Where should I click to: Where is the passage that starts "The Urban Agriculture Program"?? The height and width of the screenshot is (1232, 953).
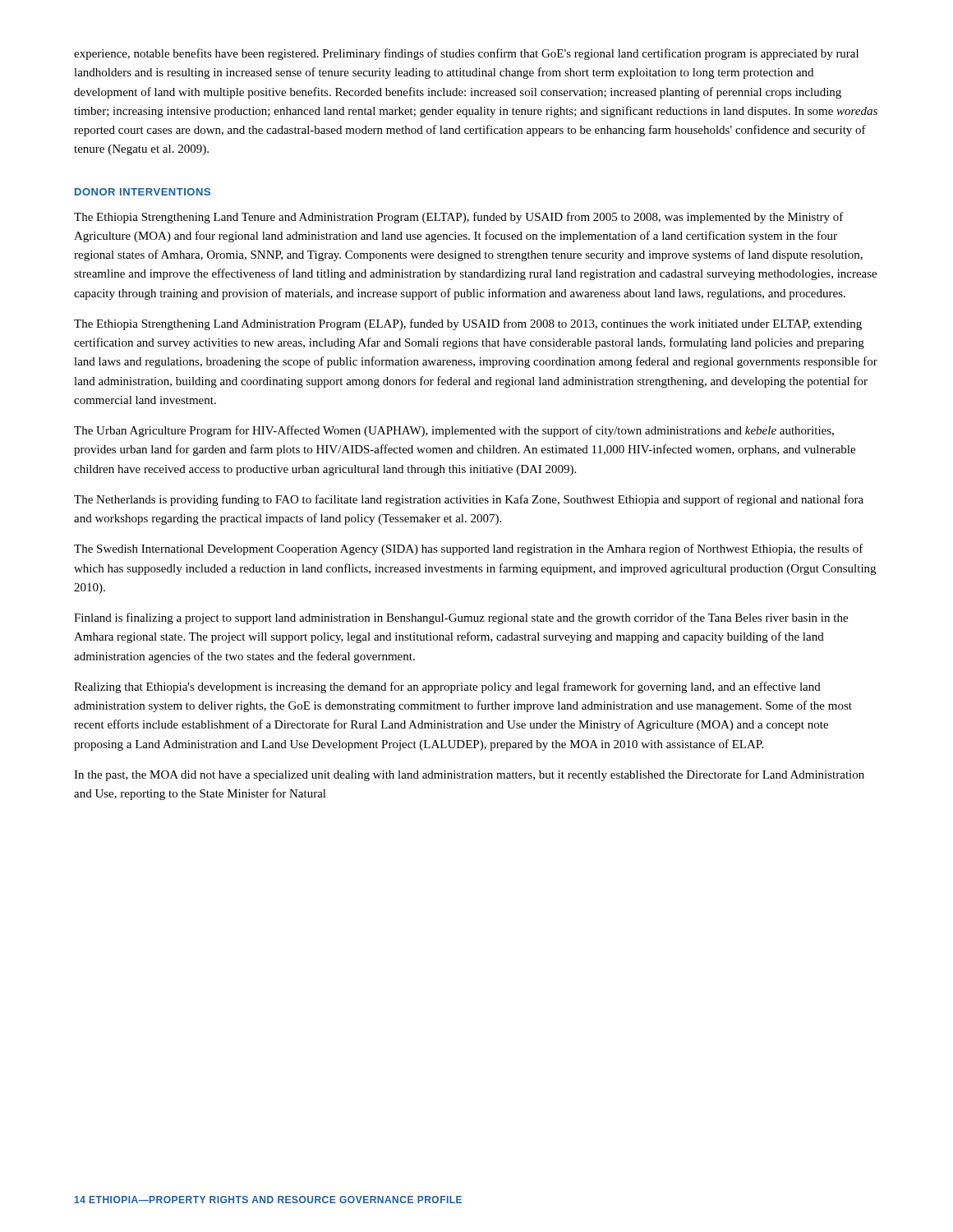pos(476,450)
